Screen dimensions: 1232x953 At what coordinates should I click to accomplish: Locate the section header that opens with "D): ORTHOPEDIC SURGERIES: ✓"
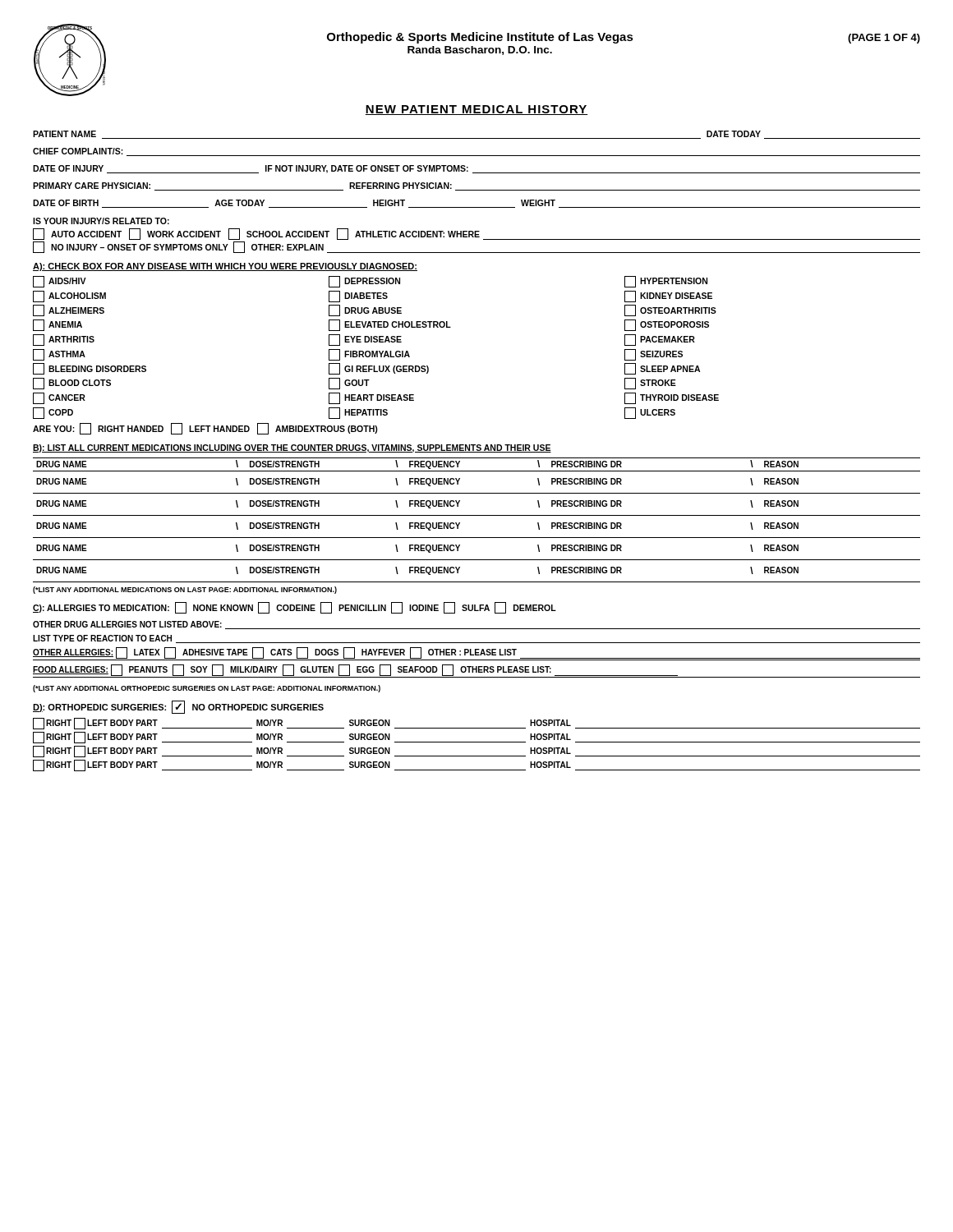point(178,707)
